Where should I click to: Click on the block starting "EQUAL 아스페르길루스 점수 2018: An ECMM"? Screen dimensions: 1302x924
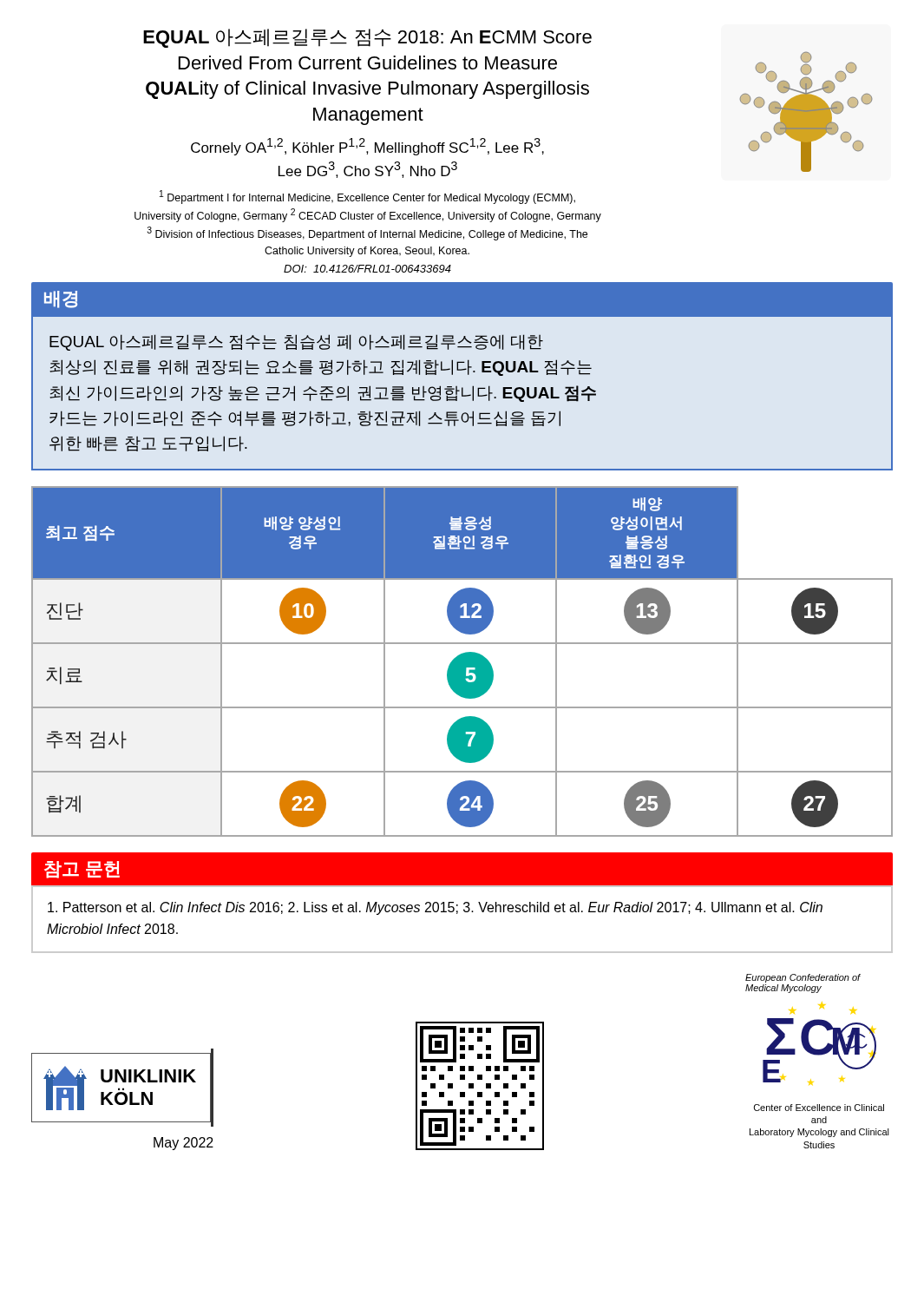coord(367,76)
